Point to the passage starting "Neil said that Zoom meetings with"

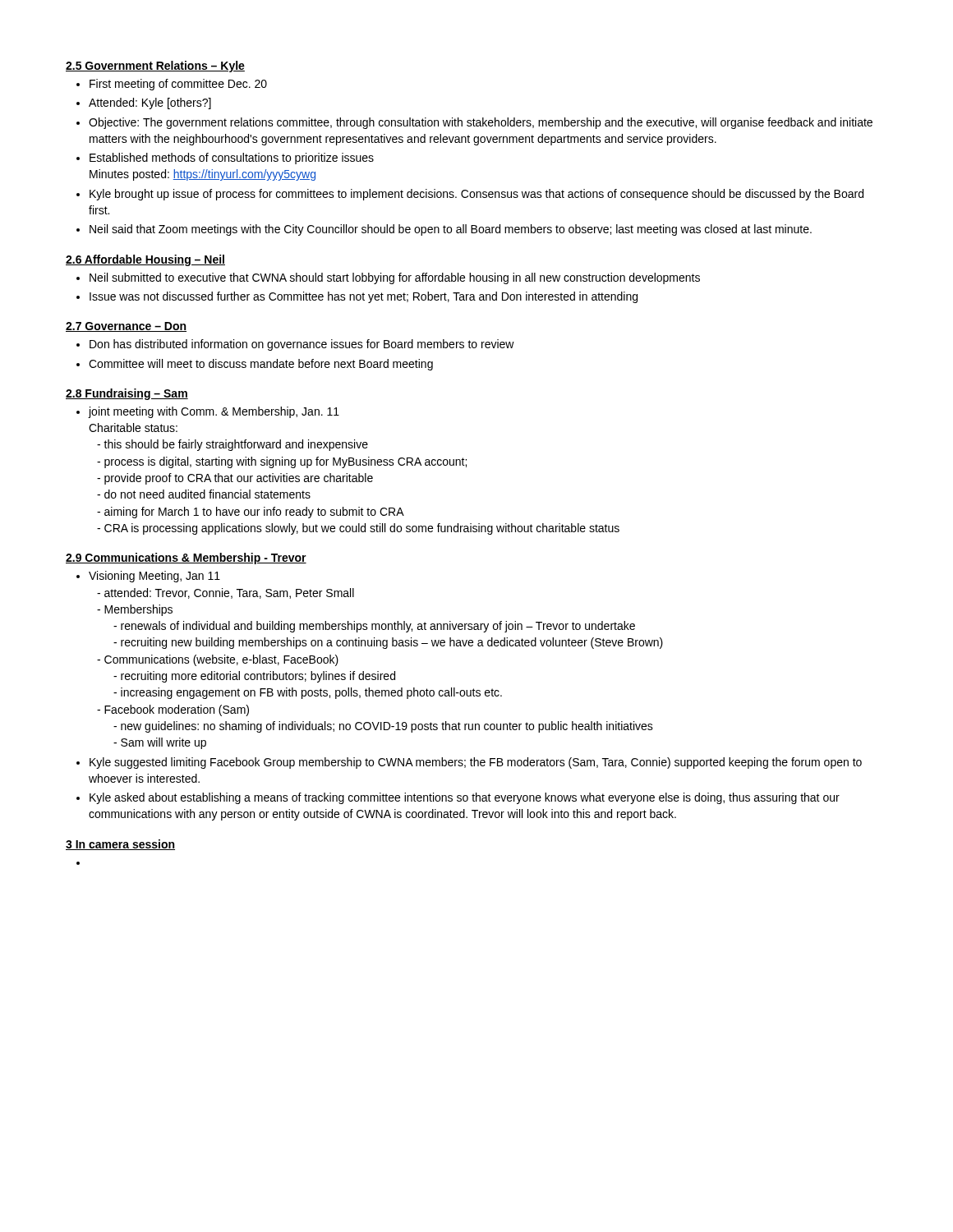[451, 229]
